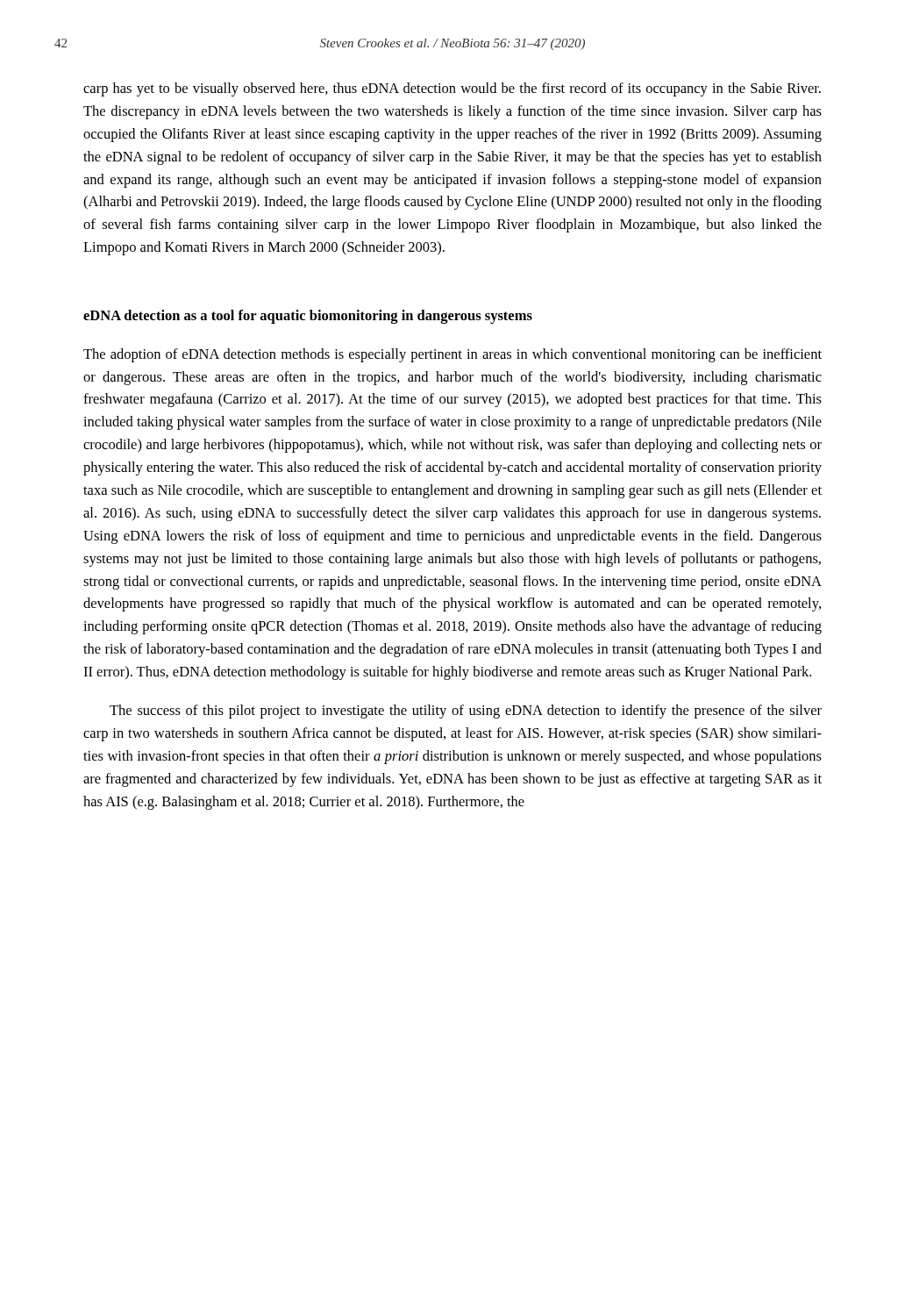Find the block on this page that starts "The adoption of eDNA detection methods is"
905x1316 pixels.
452,513
